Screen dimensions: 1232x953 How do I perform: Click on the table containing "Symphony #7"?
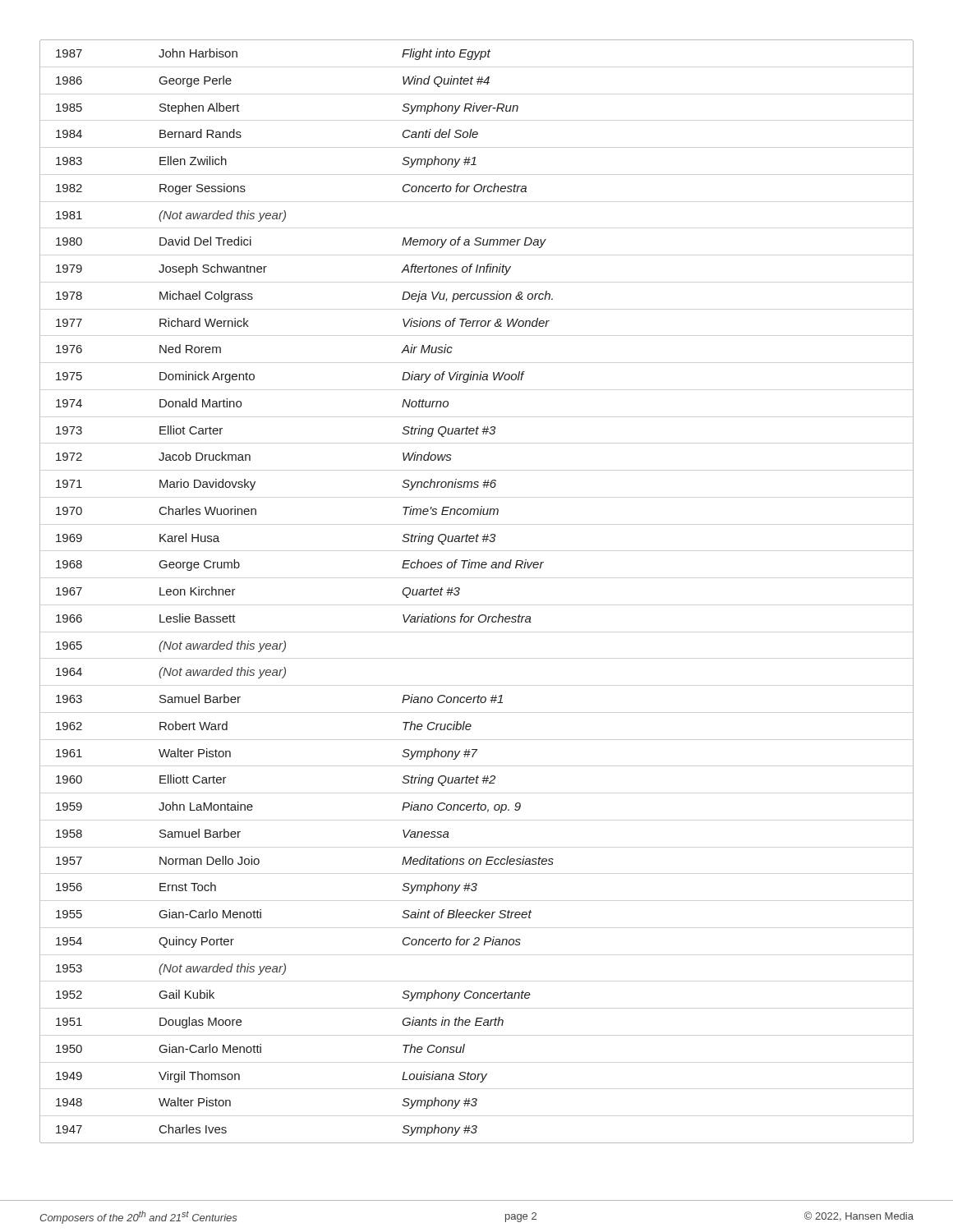[x=476, y=591]
